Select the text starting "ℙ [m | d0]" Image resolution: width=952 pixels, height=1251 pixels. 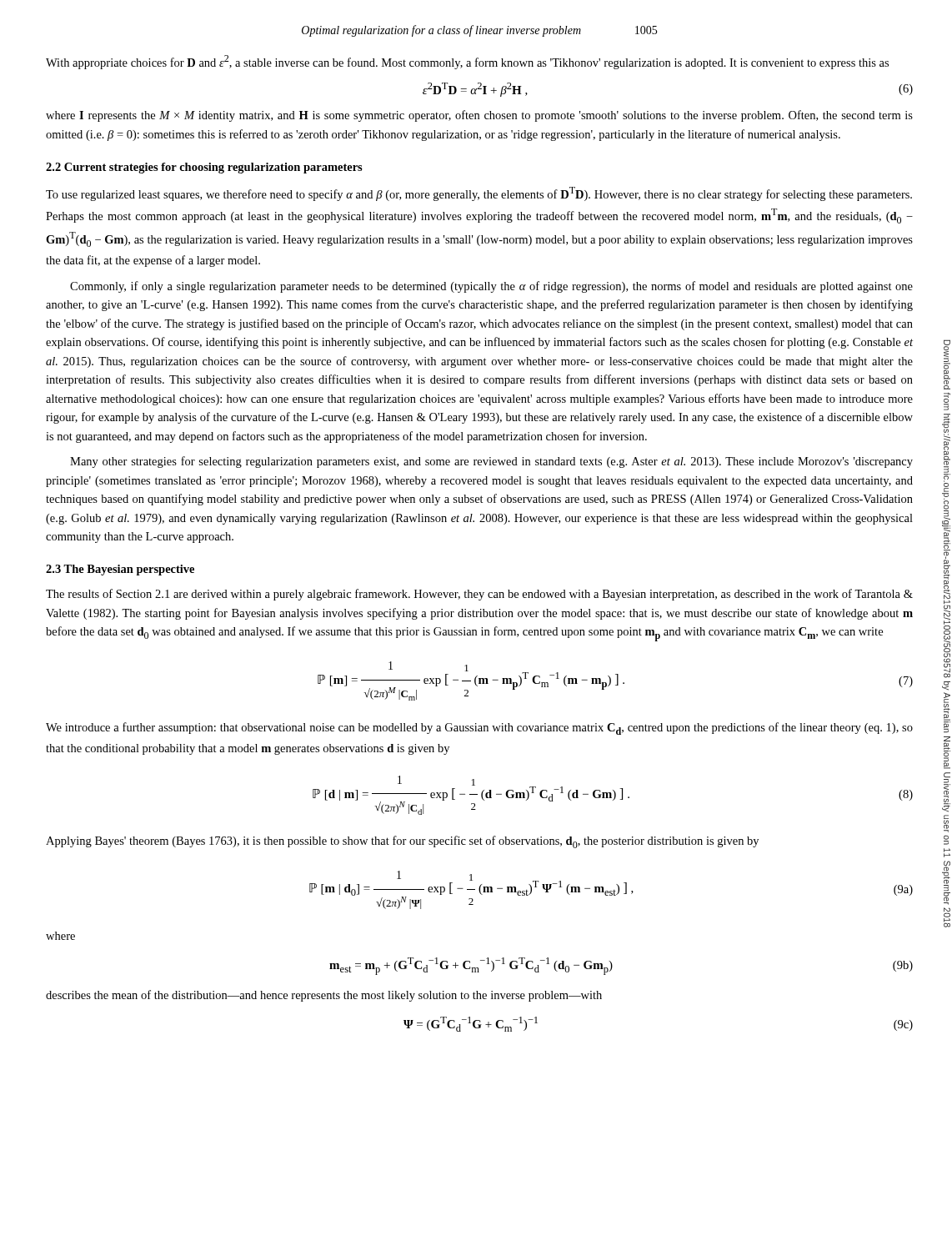click(x=492, y=890)
